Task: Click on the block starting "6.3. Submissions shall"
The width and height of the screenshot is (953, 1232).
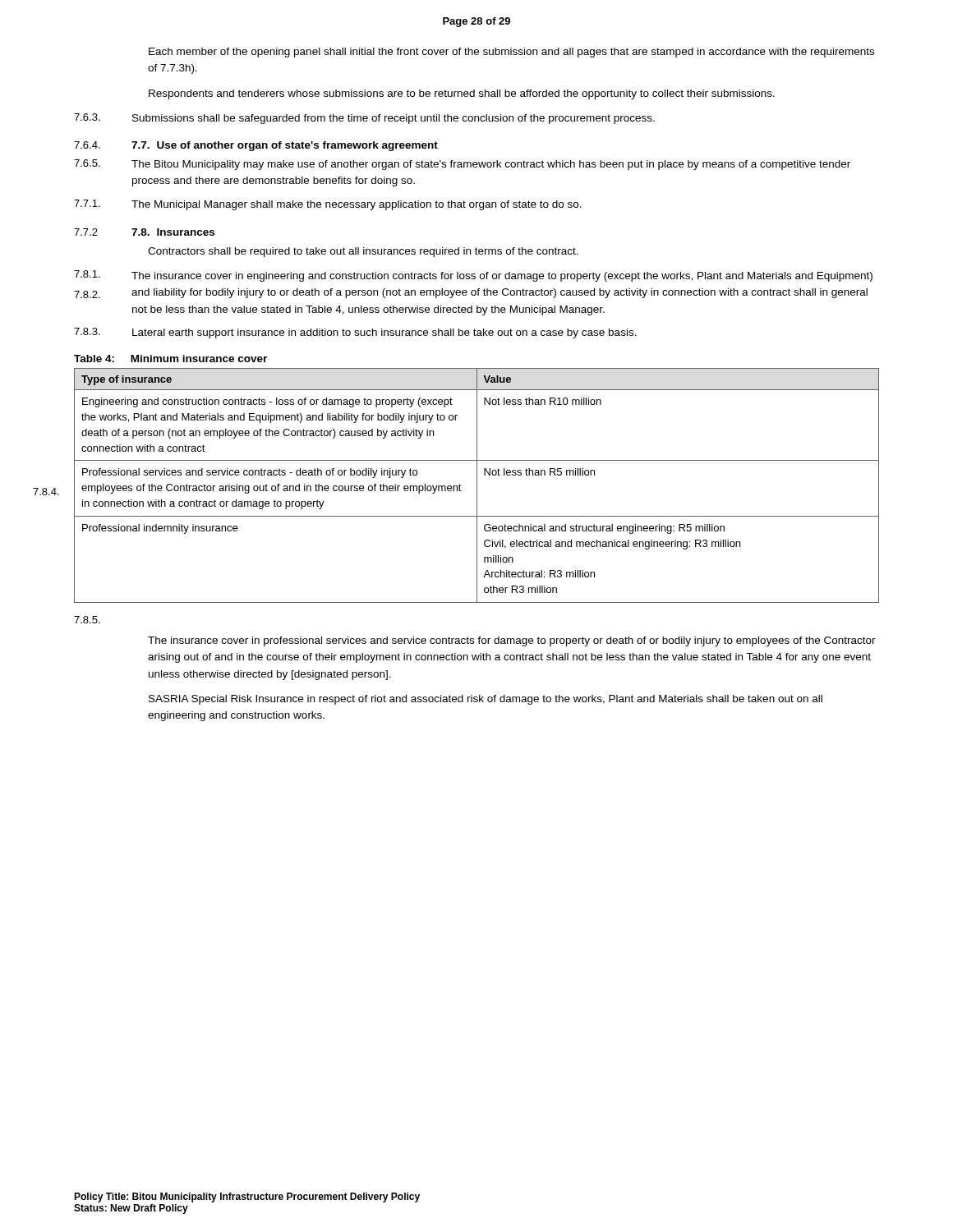Action: click(476, 118)
